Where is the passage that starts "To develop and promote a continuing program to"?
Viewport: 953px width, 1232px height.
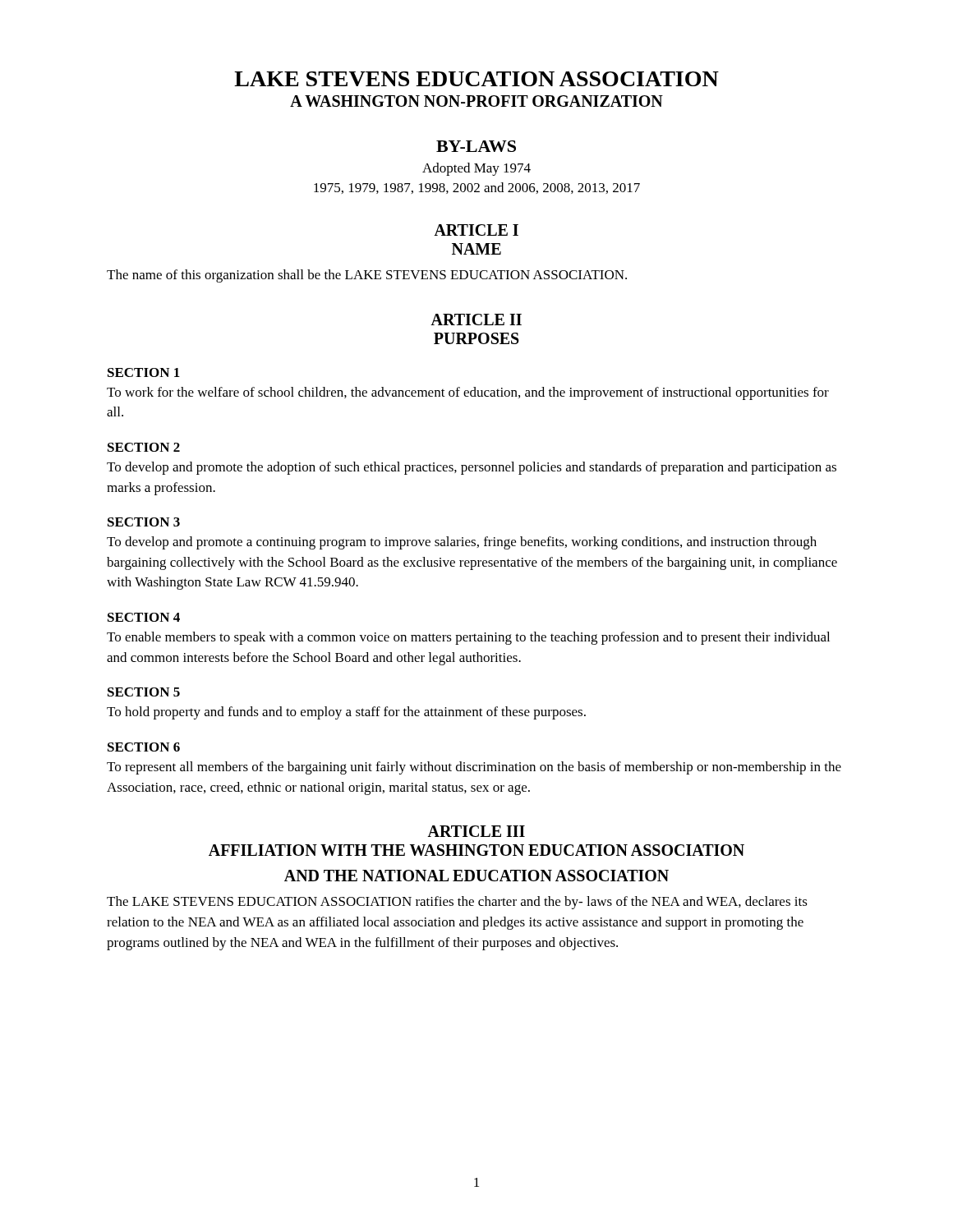pyautogui.click(x=476, y=563)
